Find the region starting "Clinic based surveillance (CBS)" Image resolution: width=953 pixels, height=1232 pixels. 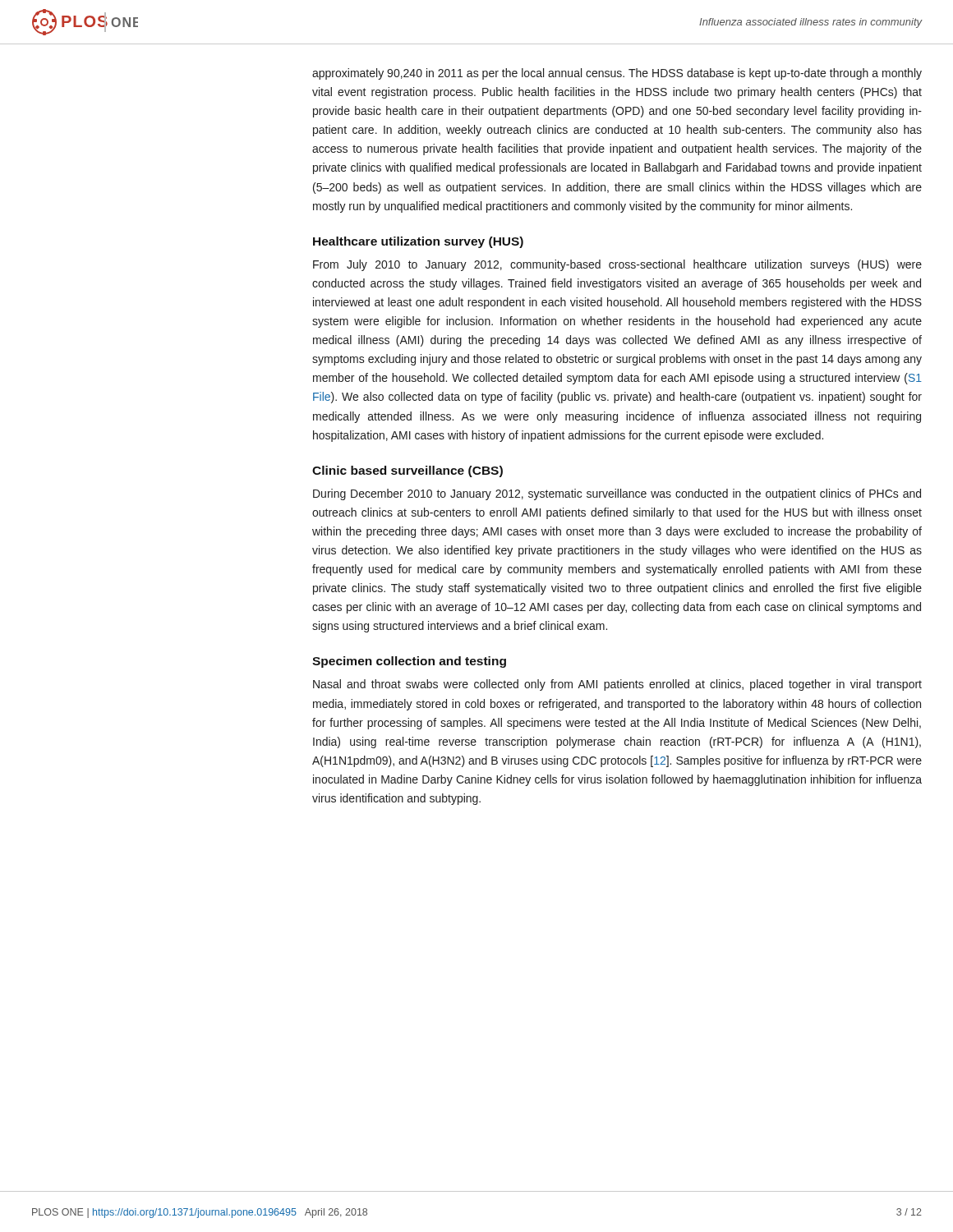pos(408,470)
